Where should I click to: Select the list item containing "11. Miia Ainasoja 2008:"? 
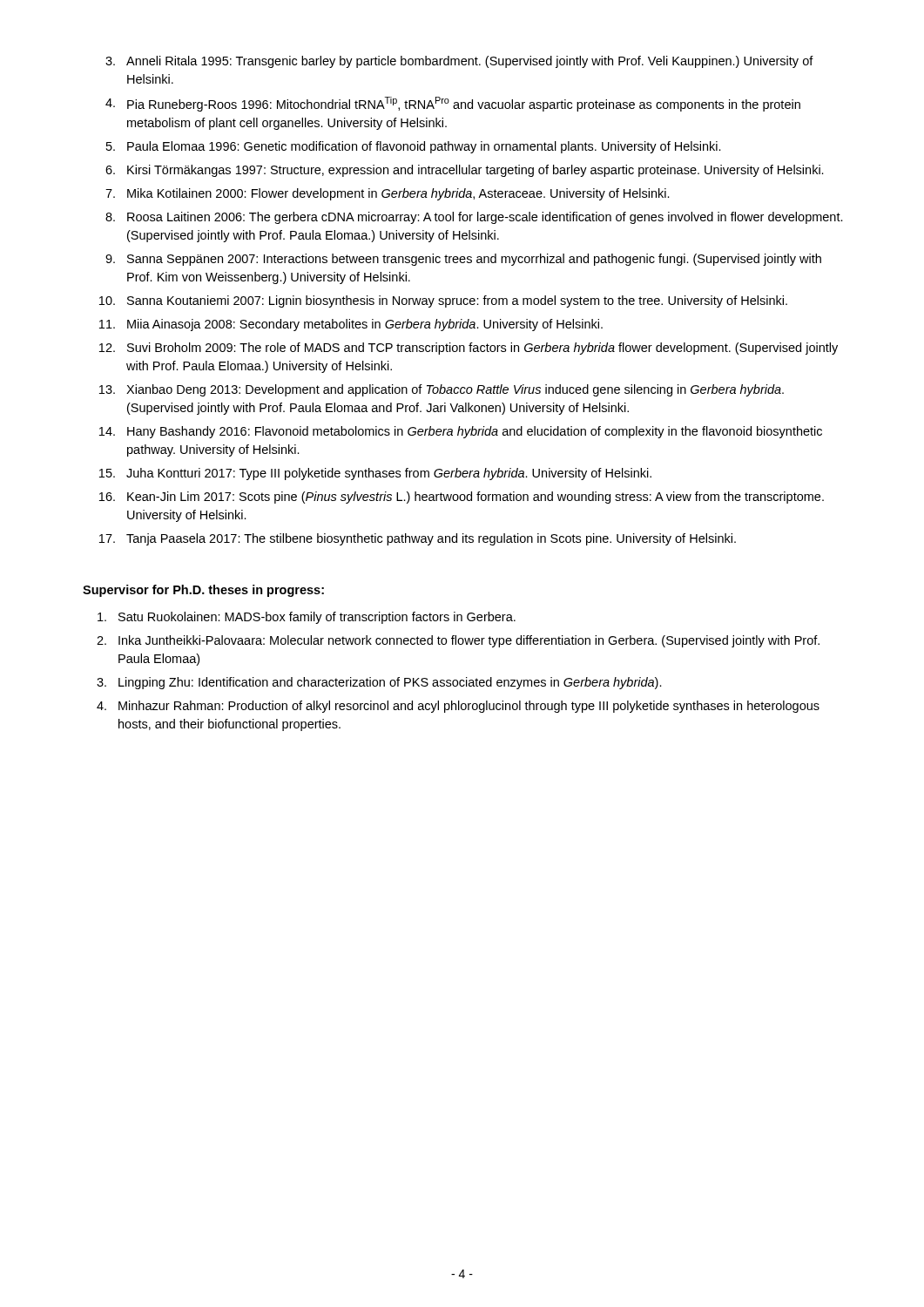click(464, 325)
